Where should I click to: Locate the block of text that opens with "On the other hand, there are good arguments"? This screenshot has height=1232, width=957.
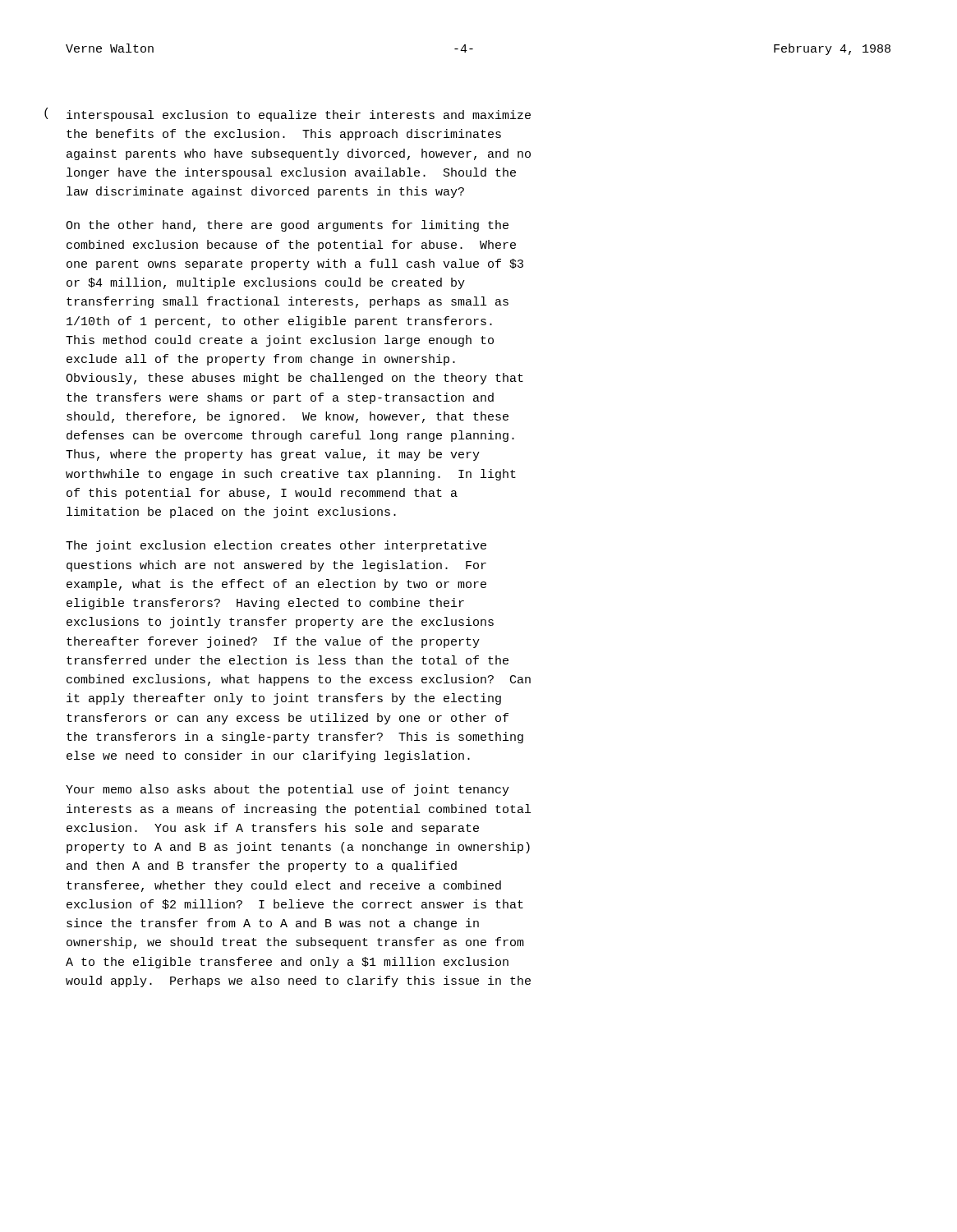(478, 370)
